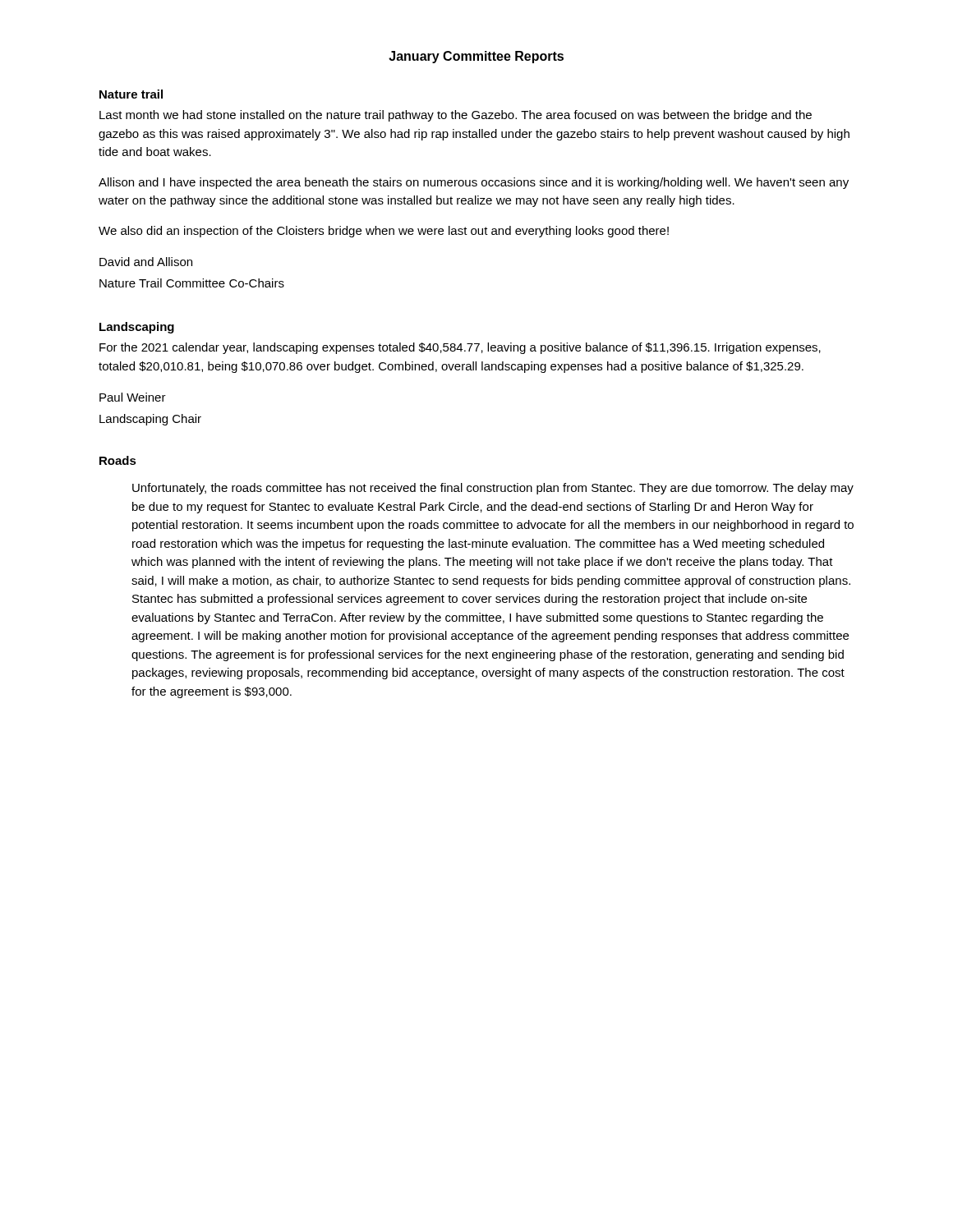Select the text block that reads "Allison and I have inspected the area"
The width and height of the screenshot is (953, 1232).
(474, 191)
